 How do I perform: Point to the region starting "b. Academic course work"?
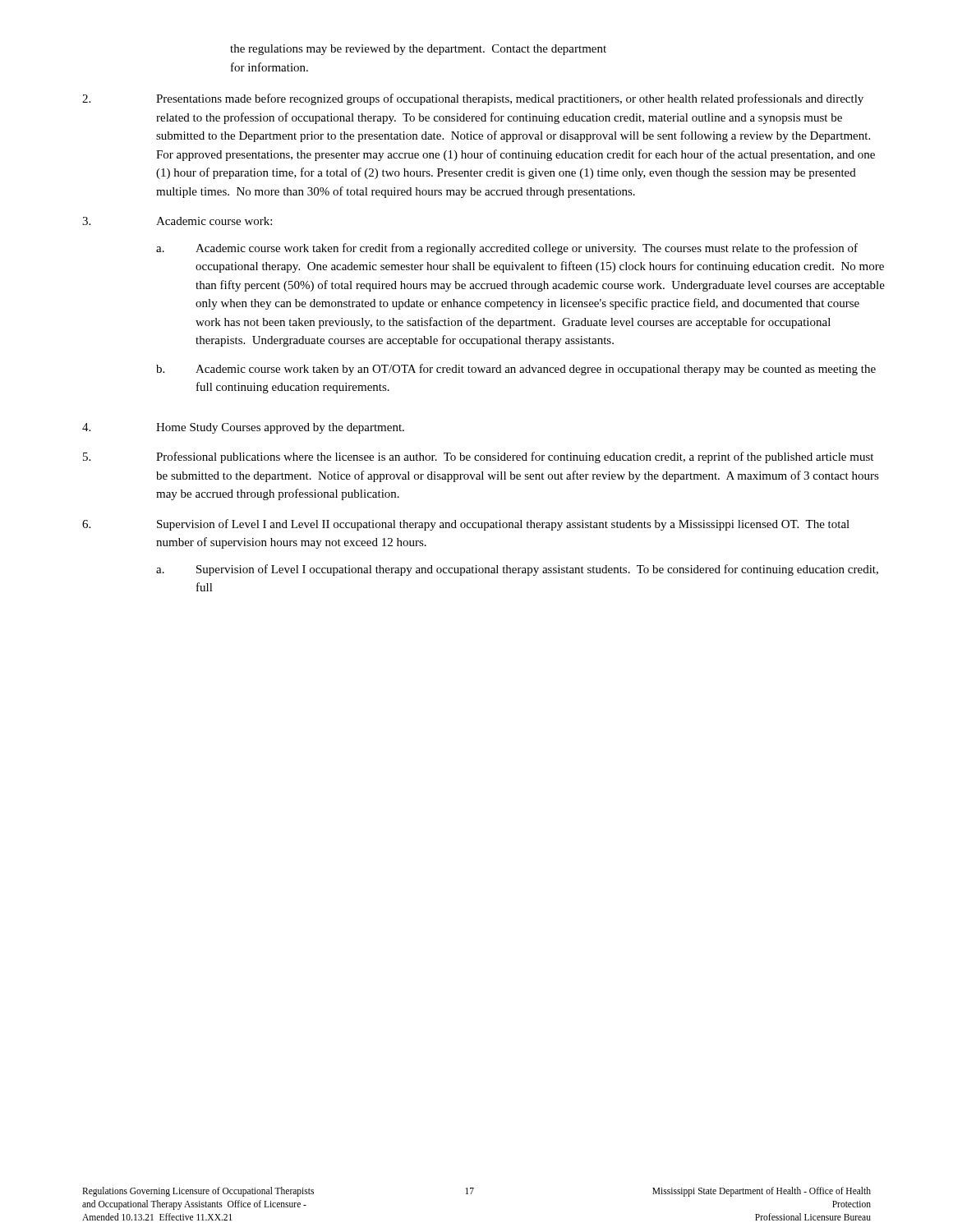tap(522, 378)
